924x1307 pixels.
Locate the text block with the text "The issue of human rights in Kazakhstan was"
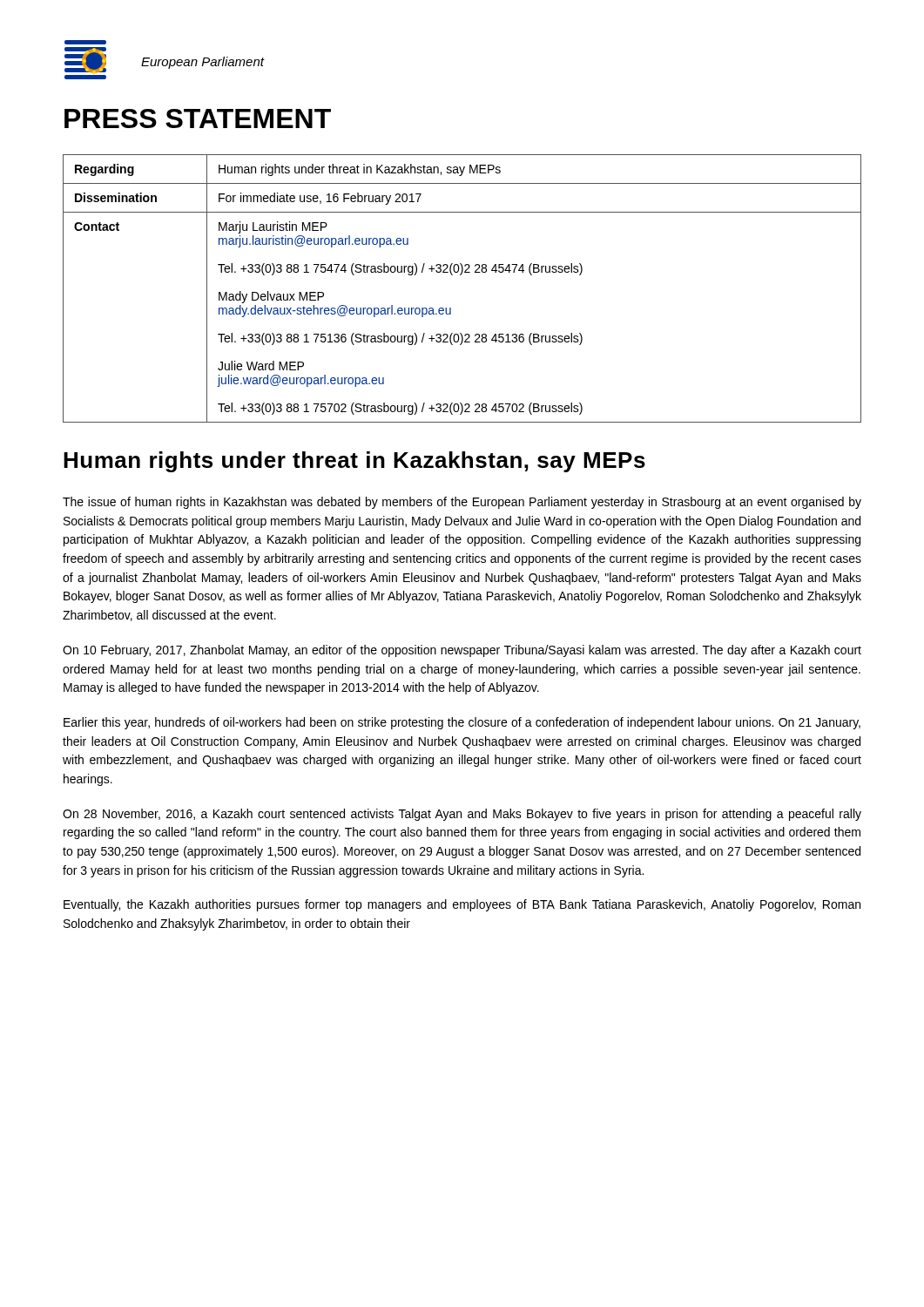tap(462, 559)
